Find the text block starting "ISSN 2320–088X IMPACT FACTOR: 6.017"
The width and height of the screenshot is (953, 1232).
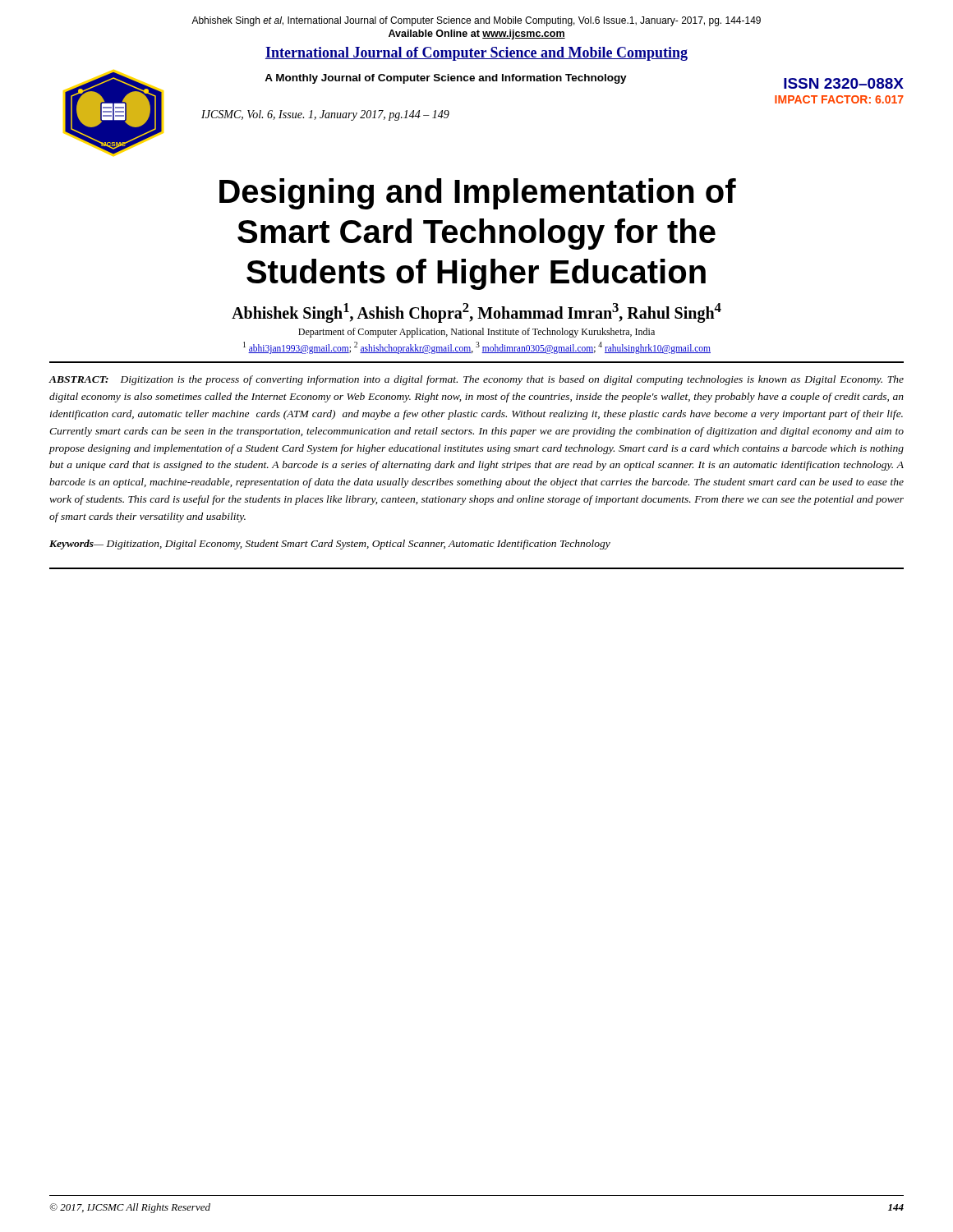click(809, 90)
